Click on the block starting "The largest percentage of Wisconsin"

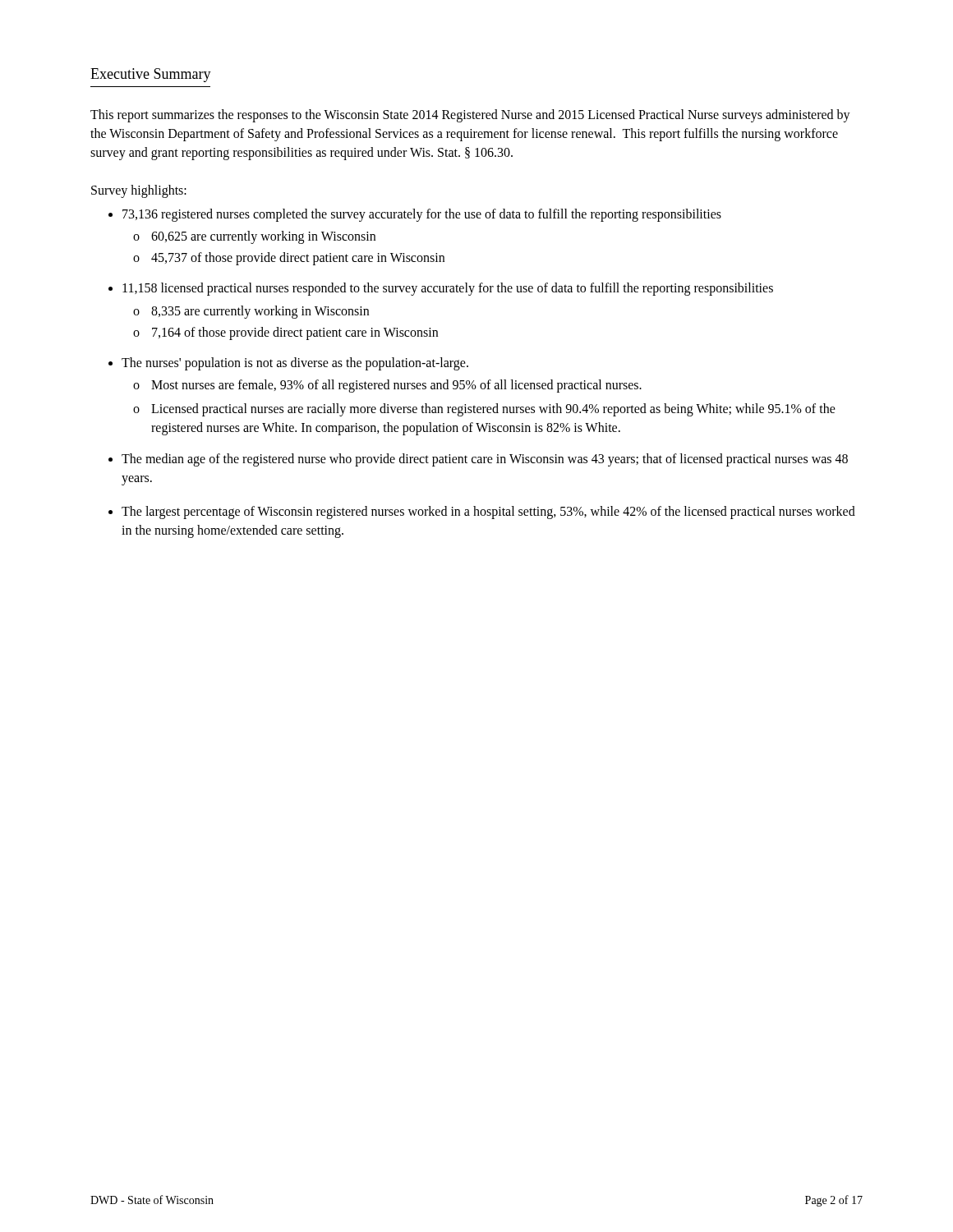[x=488, y=521]
